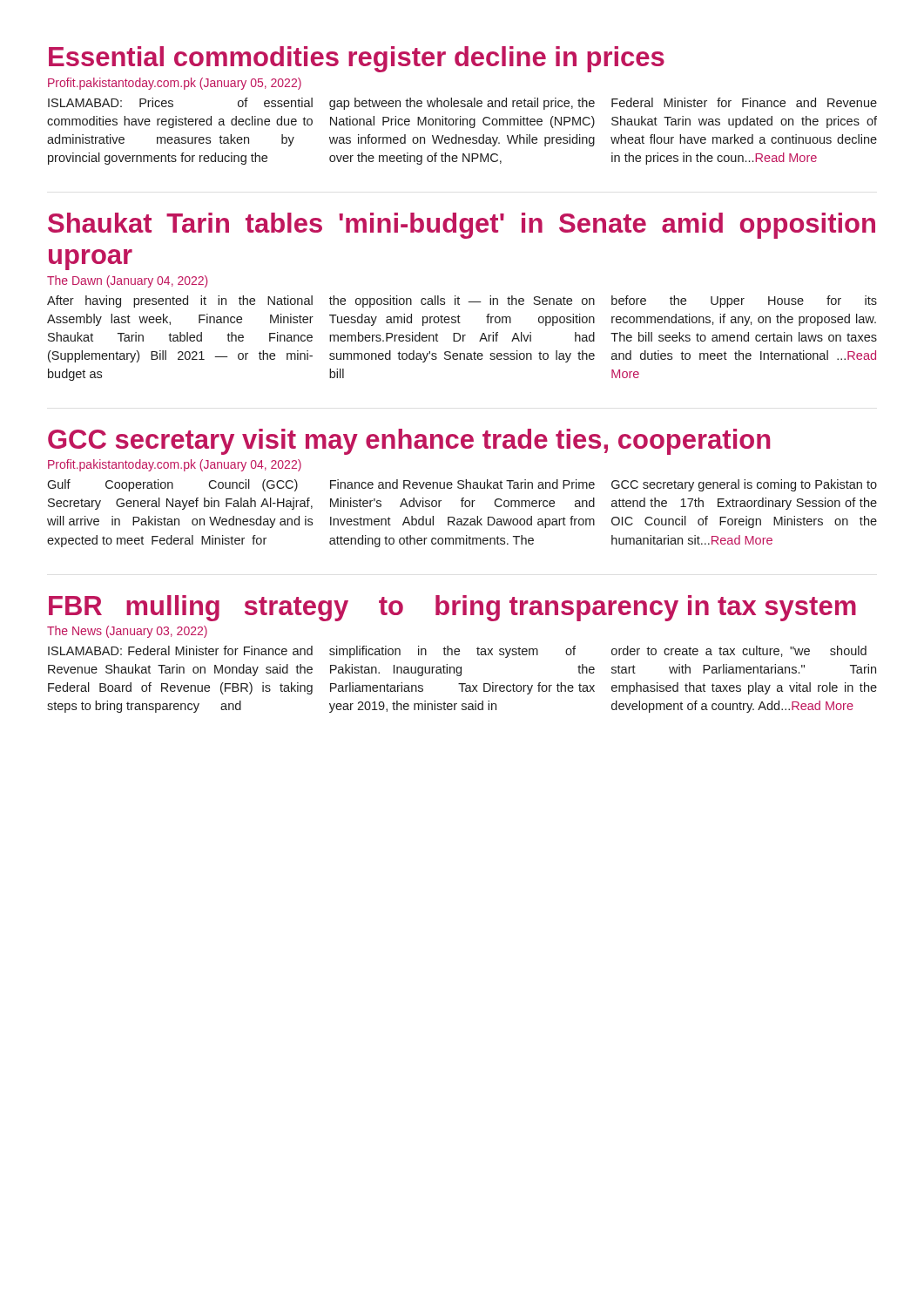Find "The Dawn (January 04, 2022)" on this page
This screenshot has height=1307, width=924.
[128, 280]
